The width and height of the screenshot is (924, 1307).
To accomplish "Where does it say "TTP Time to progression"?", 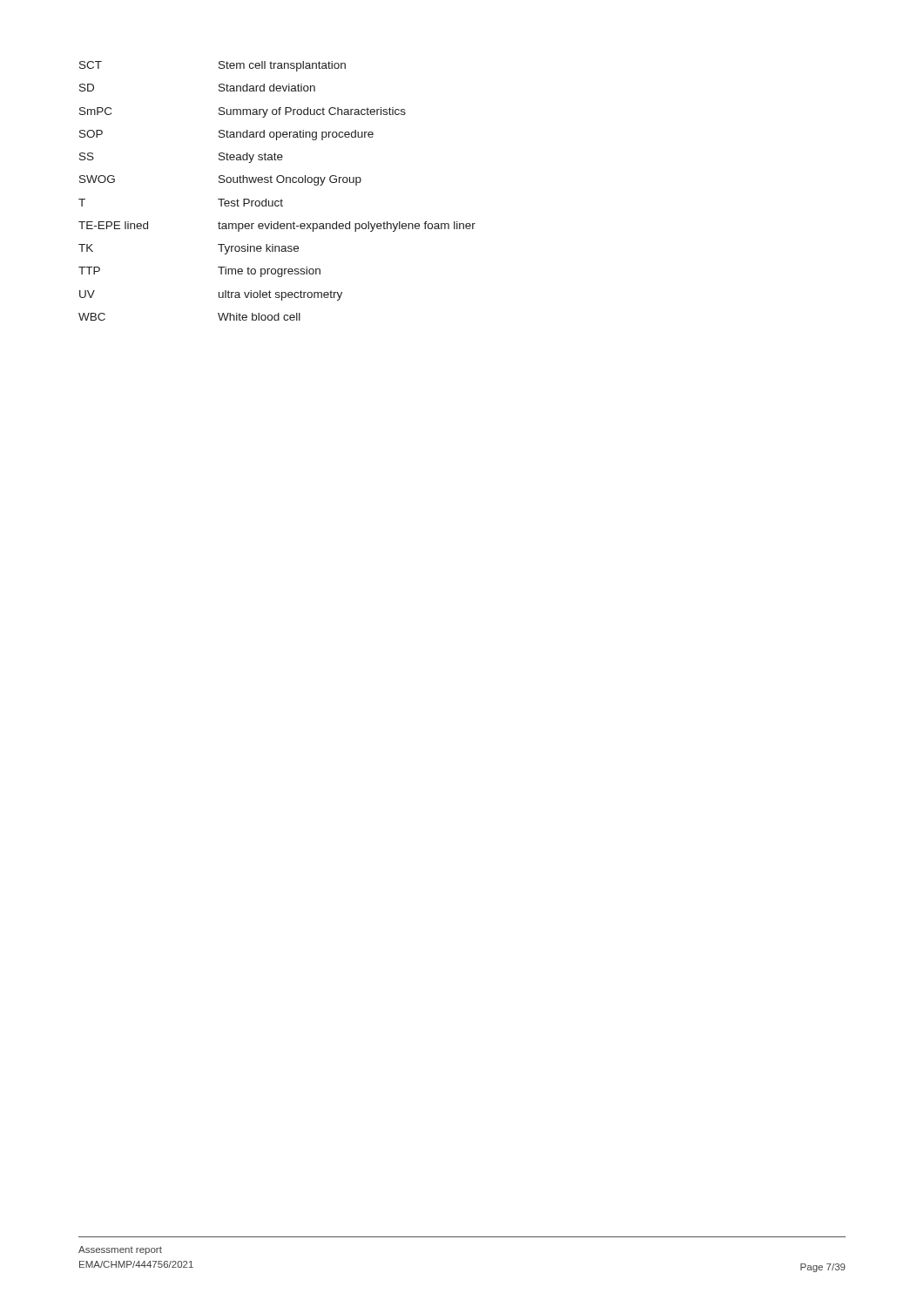I will pyautogui.click(x=82, y=271).
